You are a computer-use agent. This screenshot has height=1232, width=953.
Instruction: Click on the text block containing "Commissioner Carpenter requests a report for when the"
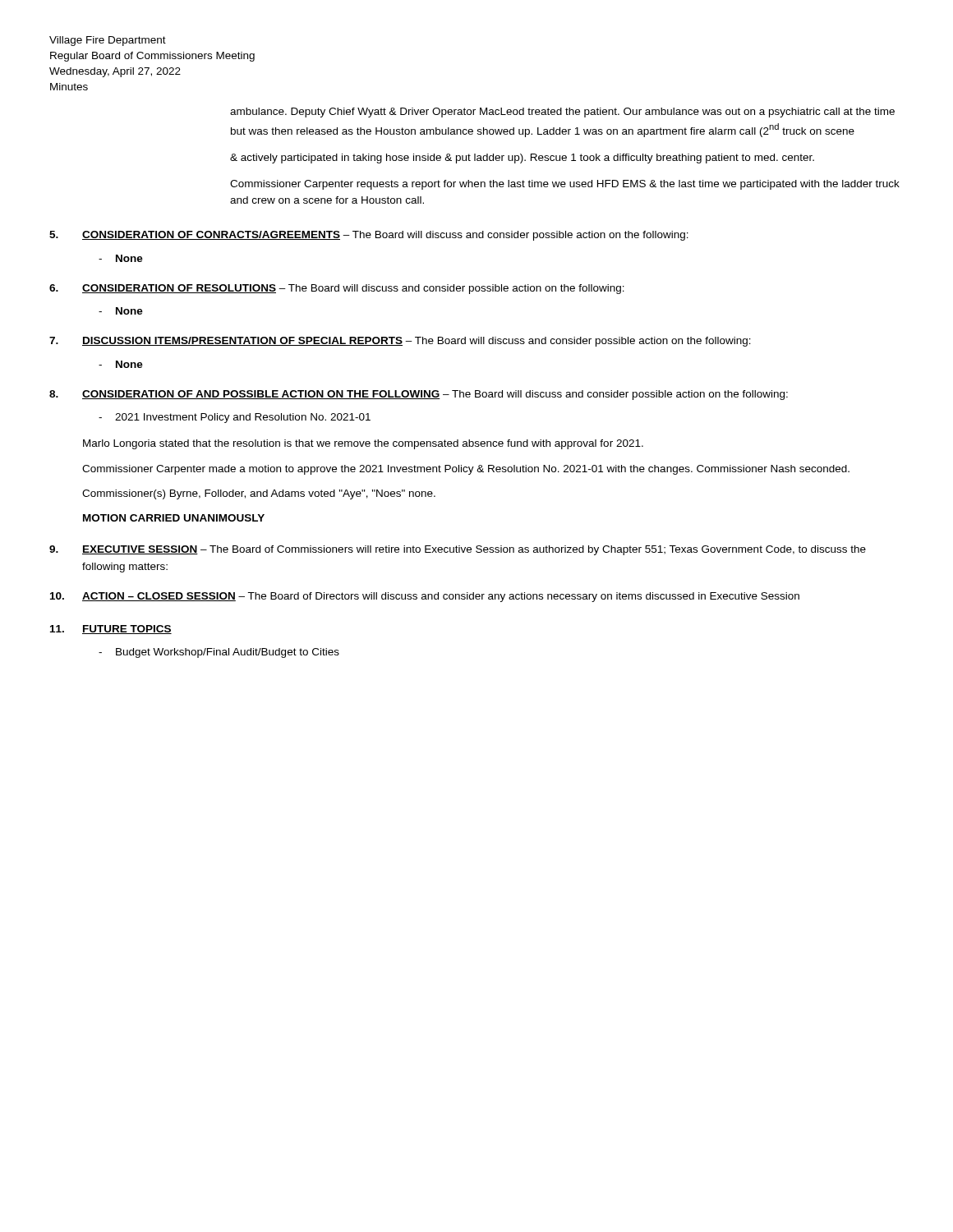(565, 192)
